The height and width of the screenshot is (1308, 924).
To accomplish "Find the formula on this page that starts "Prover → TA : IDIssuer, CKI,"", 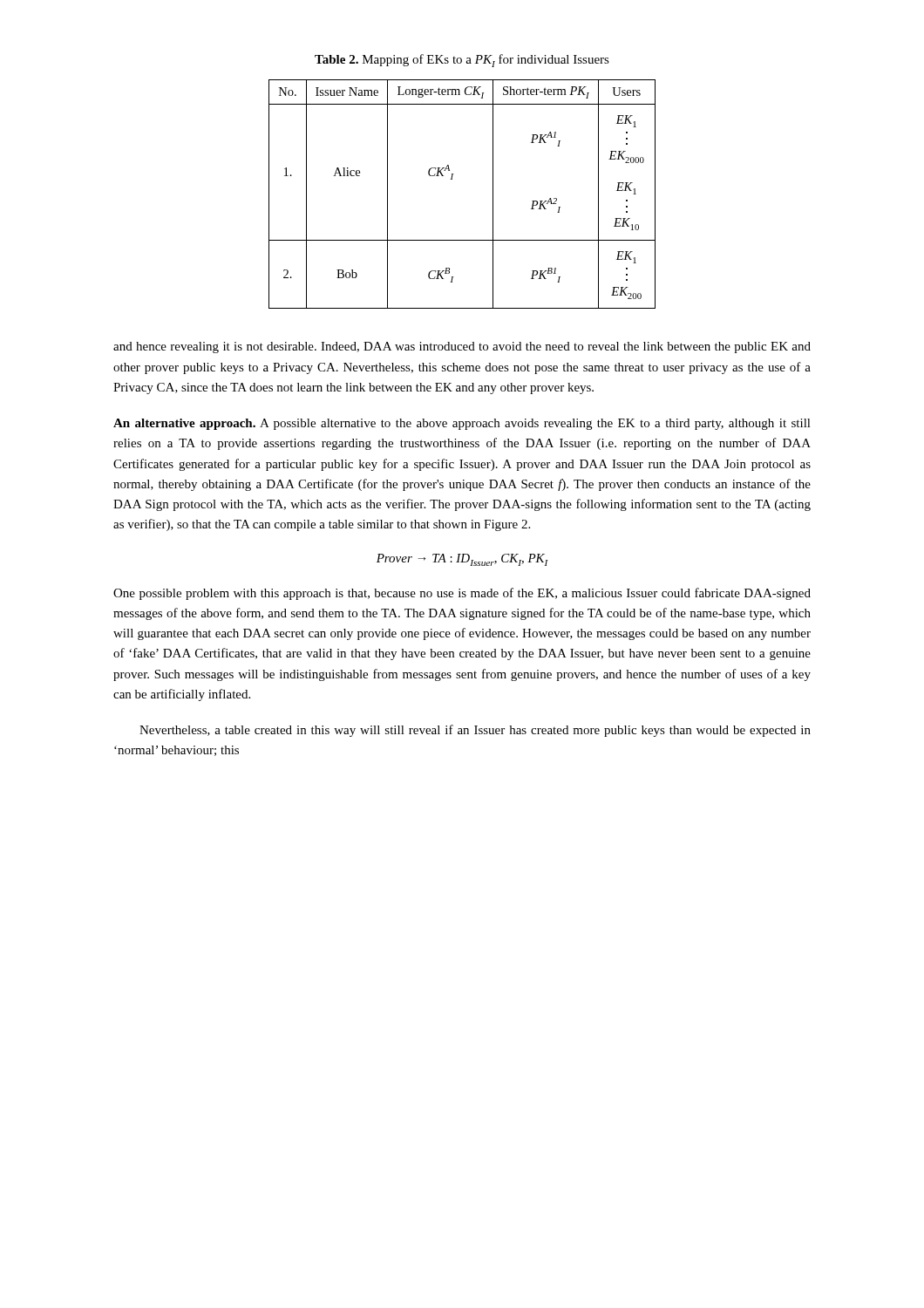I will (x=462, y=559).
